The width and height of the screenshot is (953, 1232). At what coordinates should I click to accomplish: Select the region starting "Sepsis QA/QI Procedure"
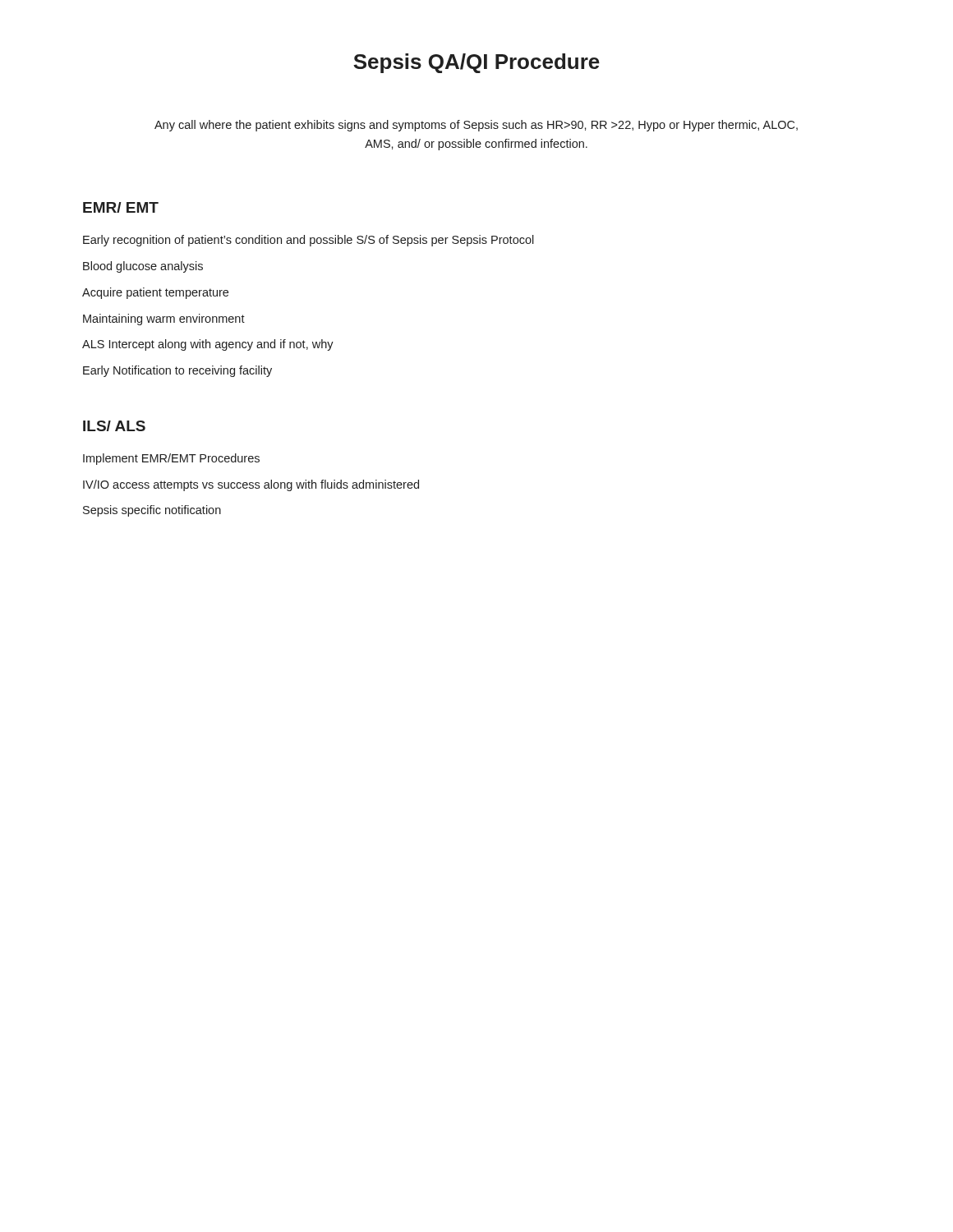click(x=476, y=62)
